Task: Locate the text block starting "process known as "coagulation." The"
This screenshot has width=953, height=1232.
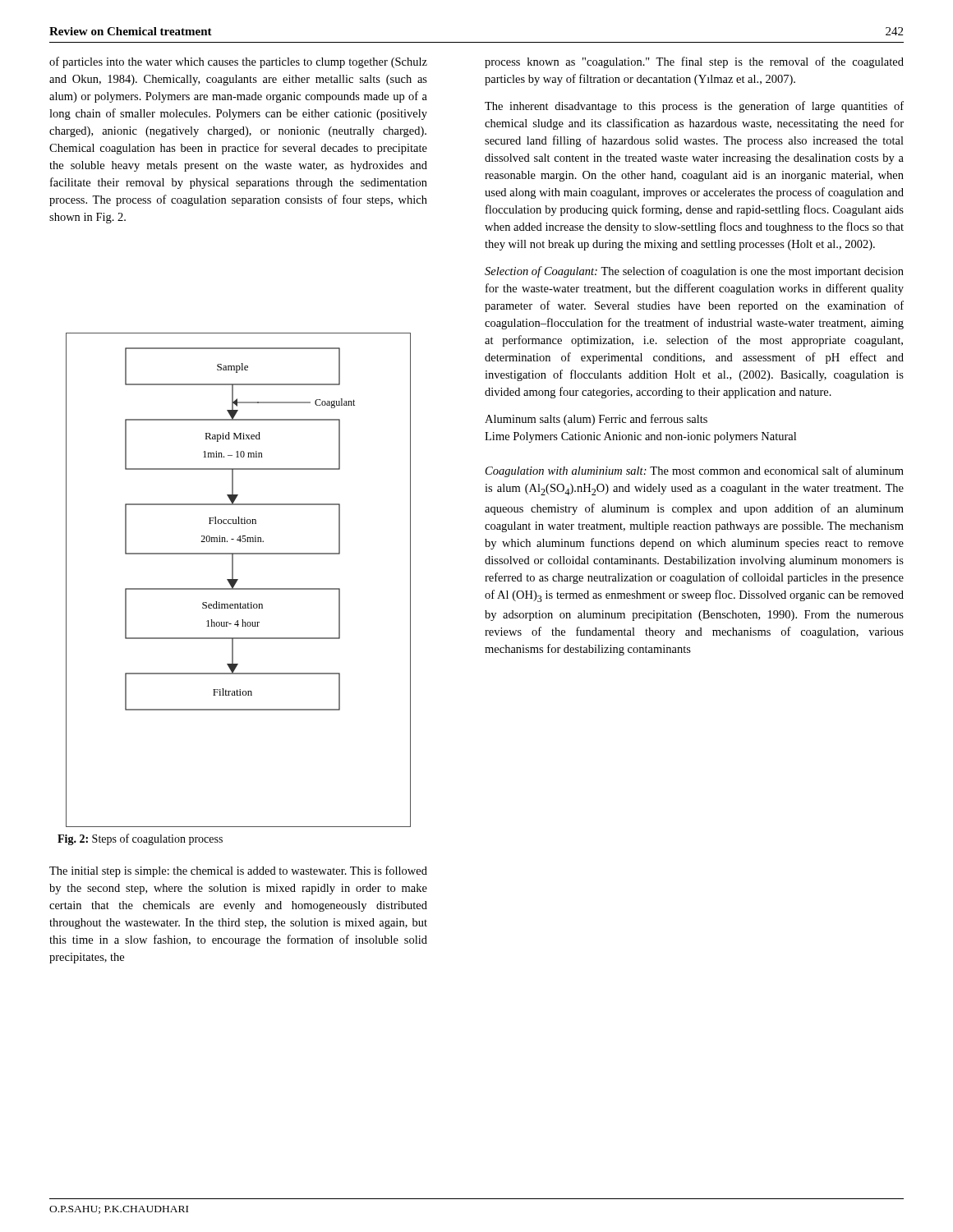Action: 694,249
